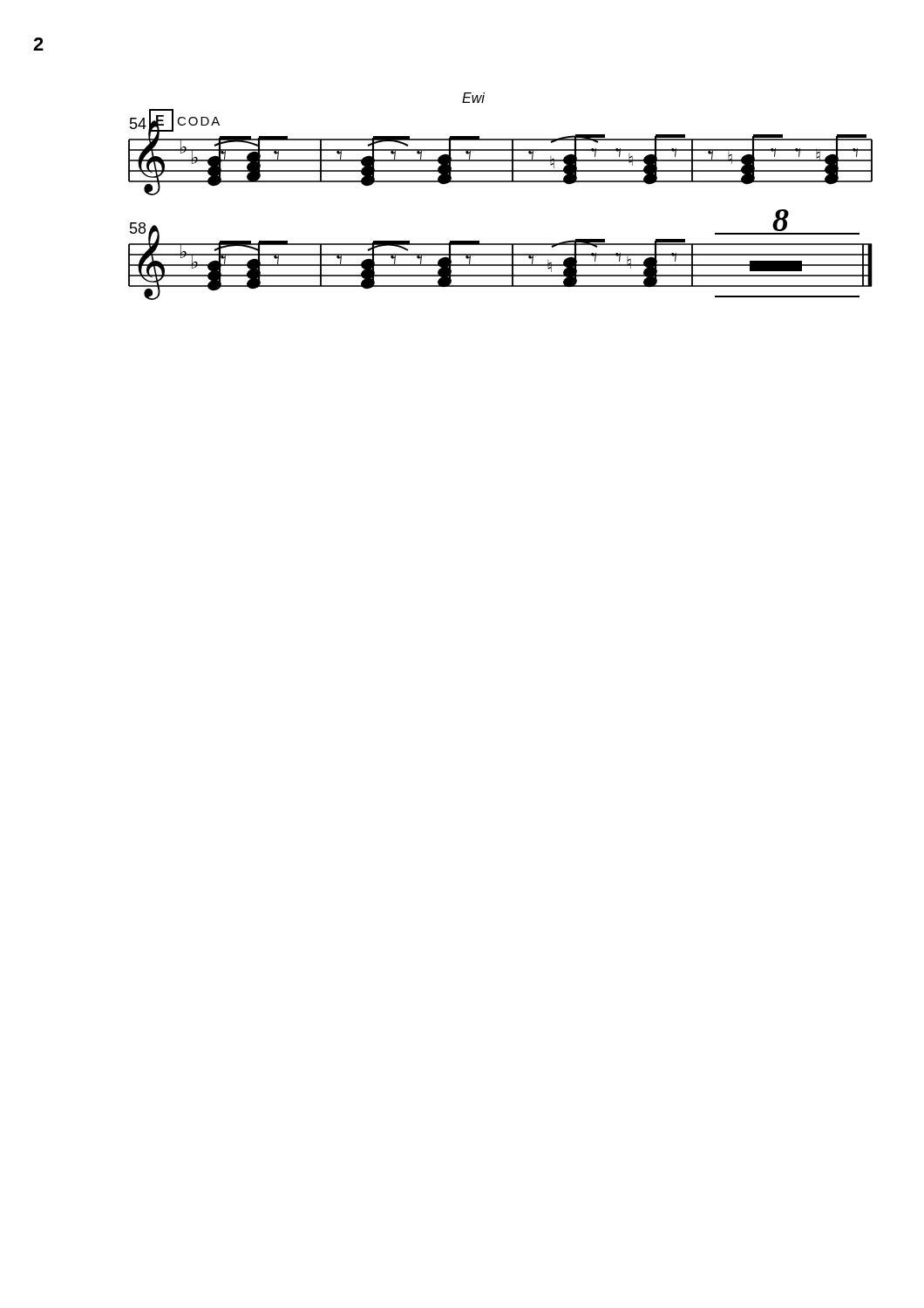Select the illustration
This screenshot has height=1308, width=924.
click(x=471, y=179)
